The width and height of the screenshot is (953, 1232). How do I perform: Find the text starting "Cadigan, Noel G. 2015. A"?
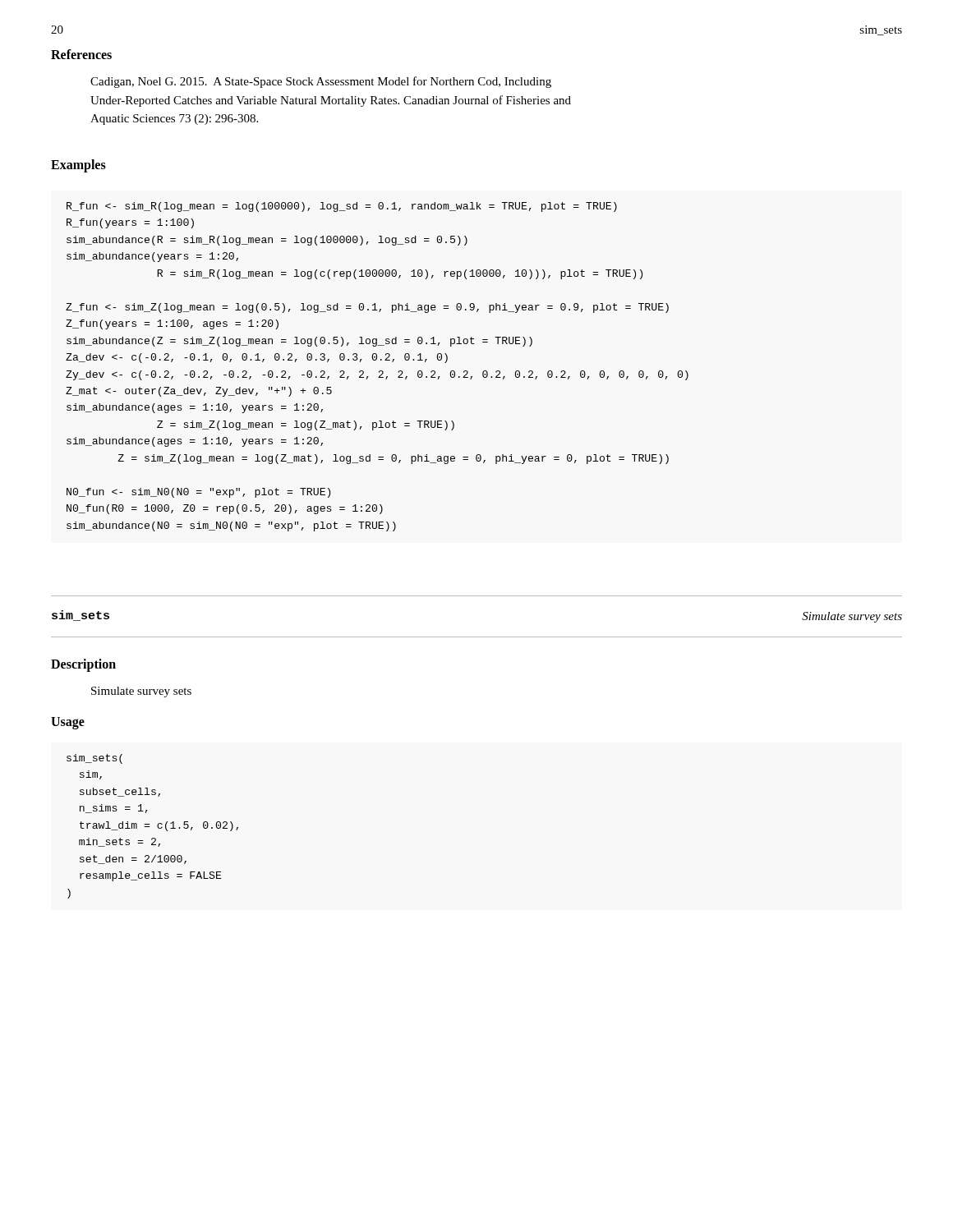coord(496,100)
